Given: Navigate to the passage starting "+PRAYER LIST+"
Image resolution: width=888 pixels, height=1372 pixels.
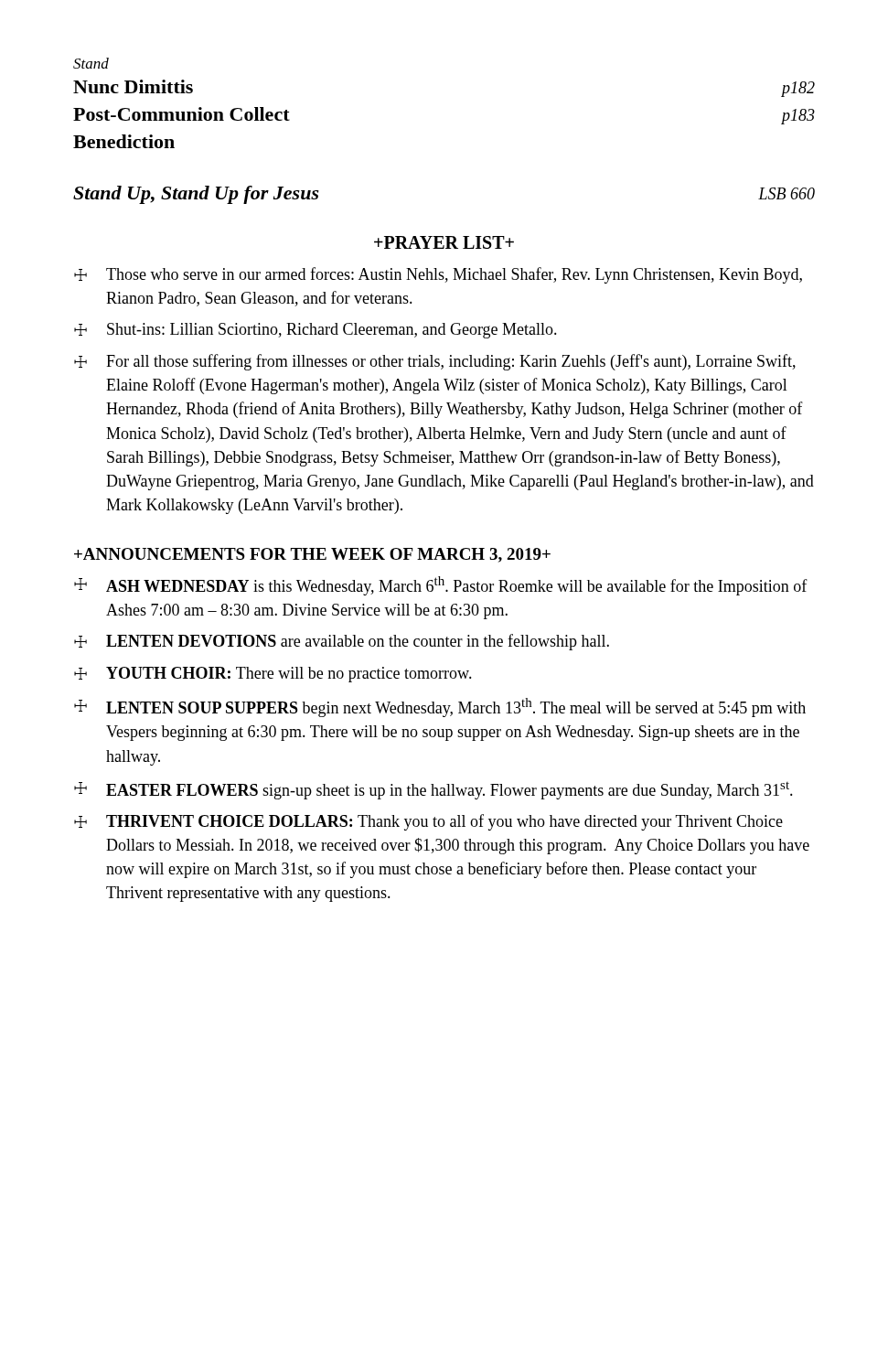Looking at the screenshot, I should [x=444, y=242].
